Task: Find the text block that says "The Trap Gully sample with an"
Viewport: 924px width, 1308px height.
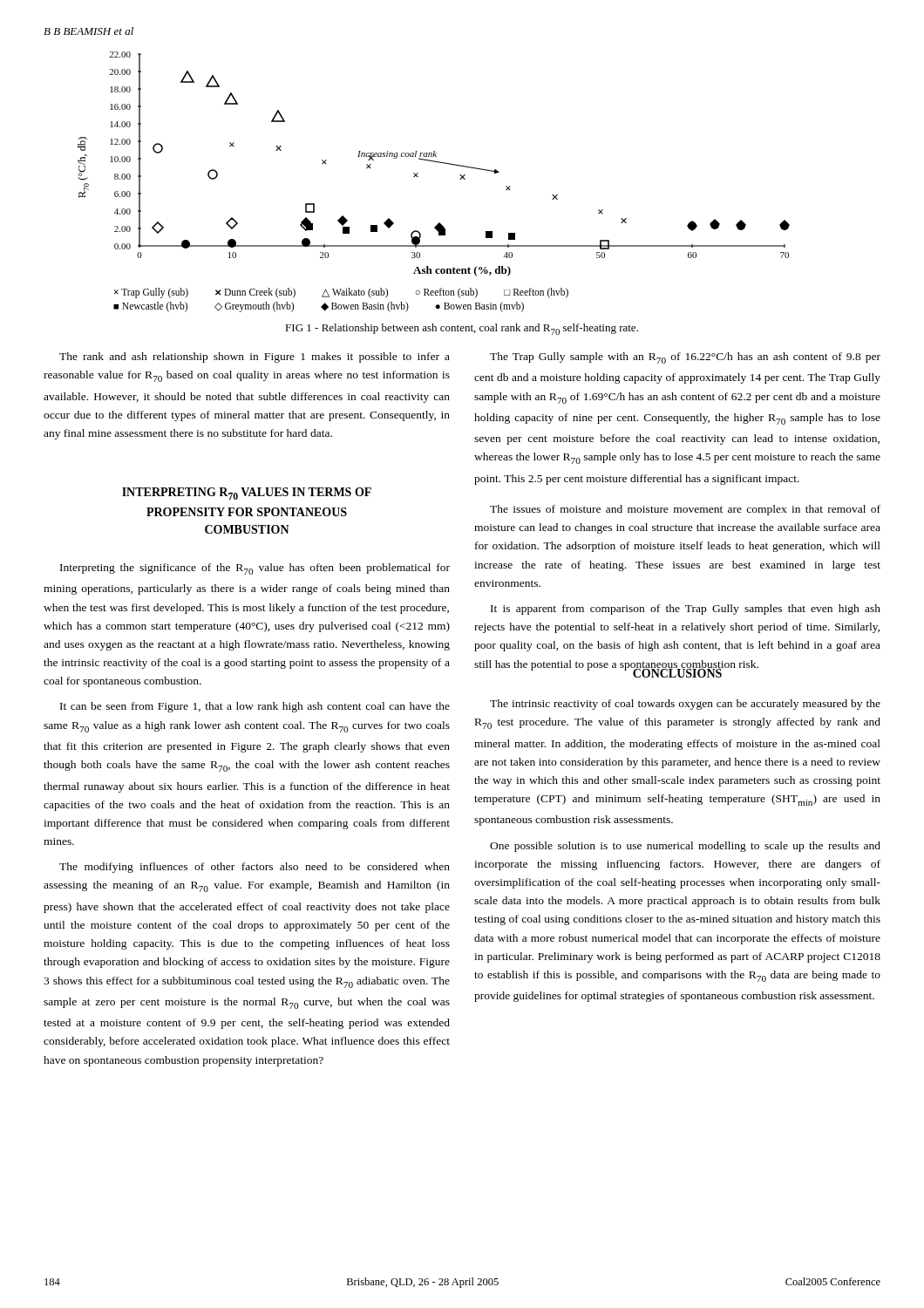Action: coord(677,417)
